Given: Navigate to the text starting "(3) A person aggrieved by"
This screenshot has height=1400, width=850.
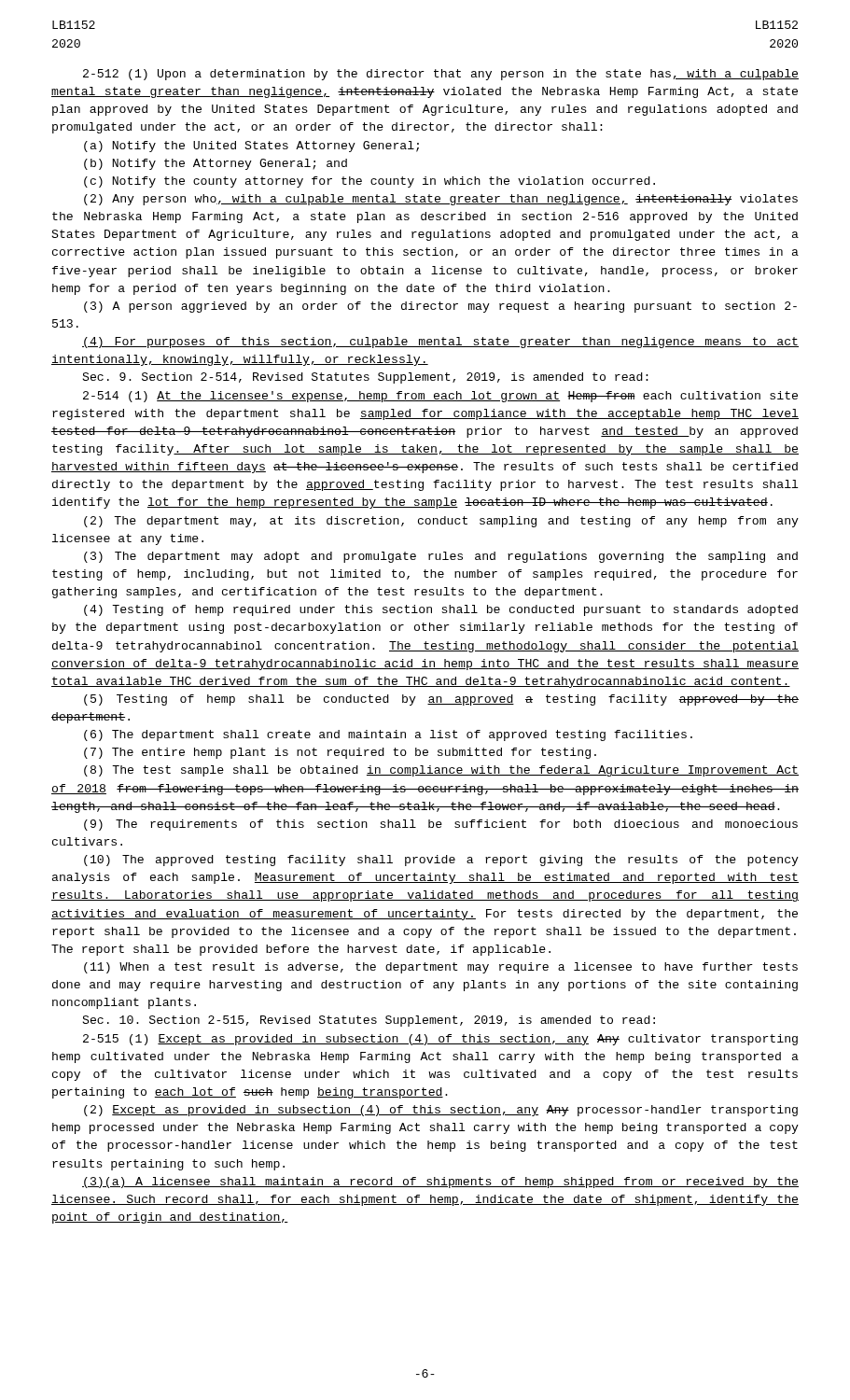Looking at the screenshot, I should [425, 315].
